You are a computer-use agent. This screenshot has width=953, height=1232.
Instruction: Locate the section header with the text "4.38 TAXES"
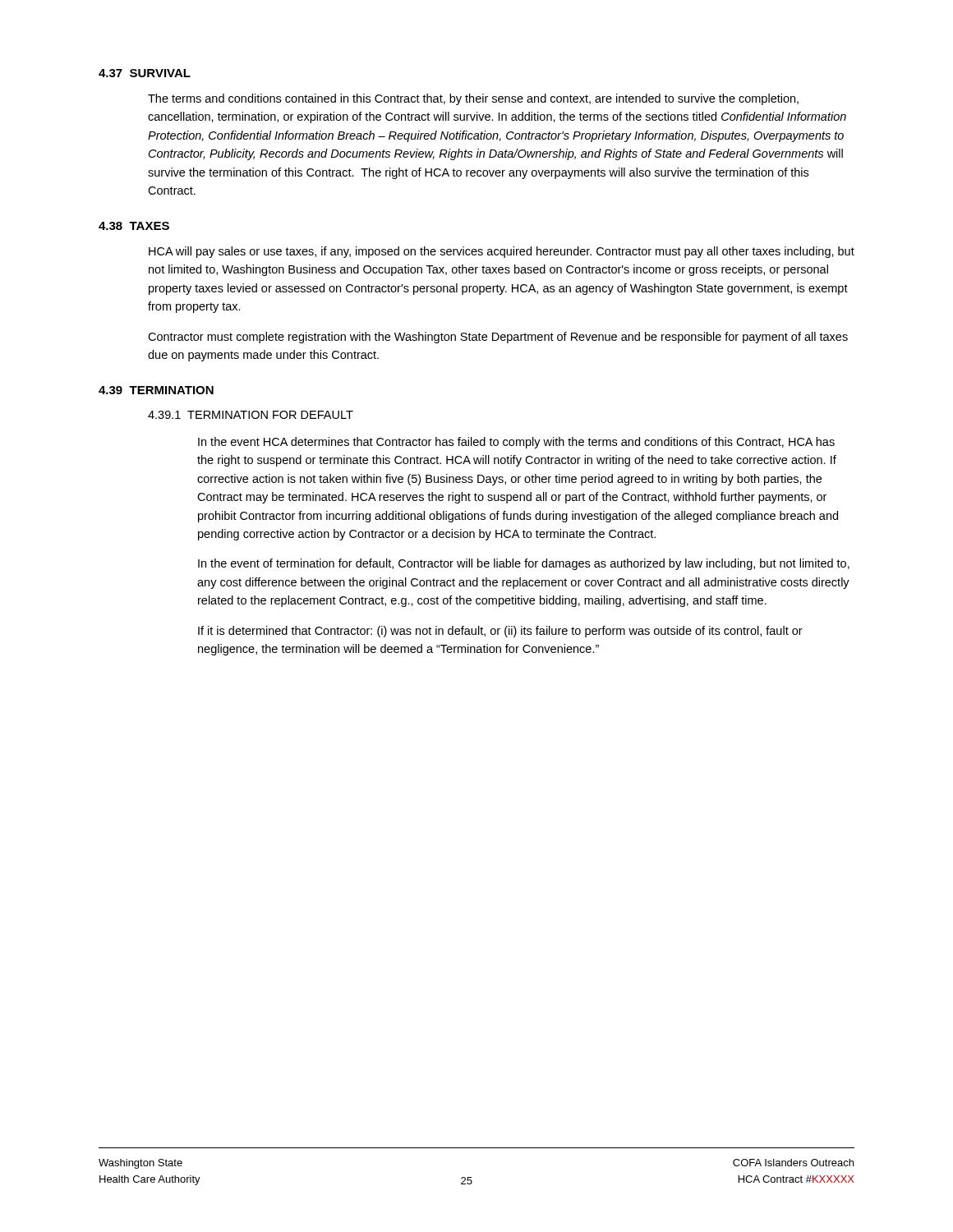134,225
